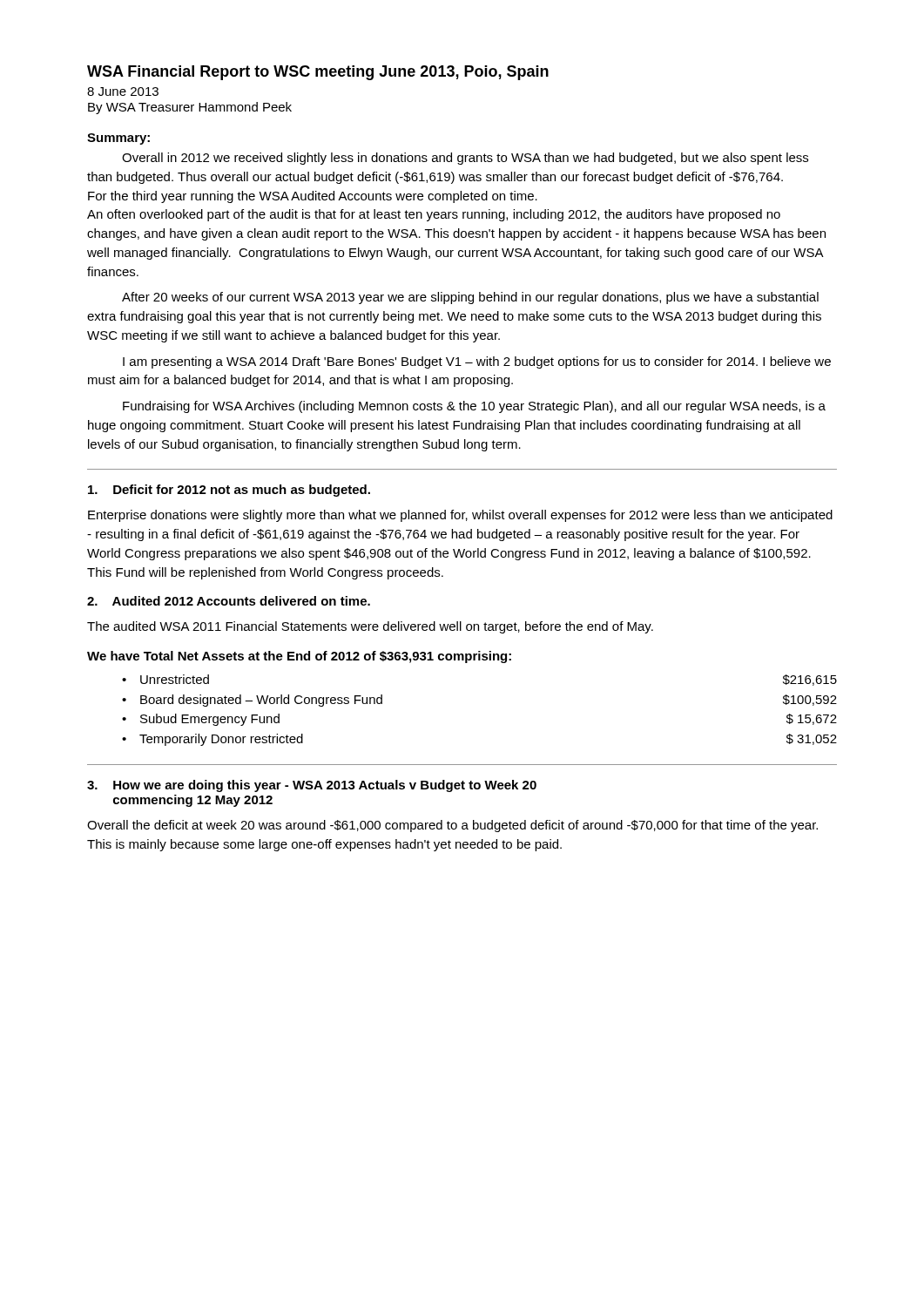The width and height of the screenshot is (924, 1307).
Task: Navigate to the passage starting "1. Deficit for 2012"
Action: (x=229, y=489)
